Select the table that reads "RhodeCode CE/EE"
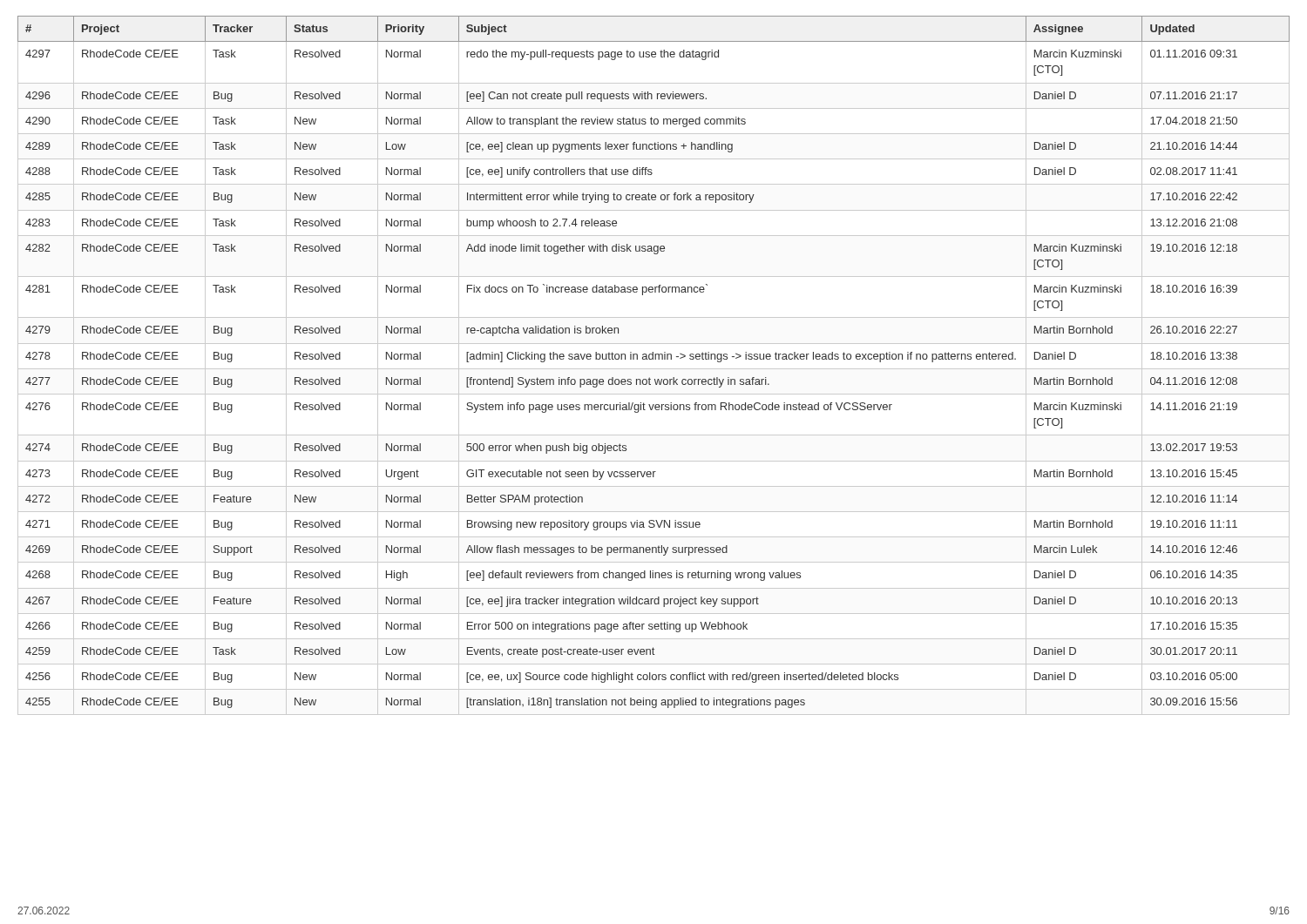This screenshot has width=1307, height=924. pos(654,366)
